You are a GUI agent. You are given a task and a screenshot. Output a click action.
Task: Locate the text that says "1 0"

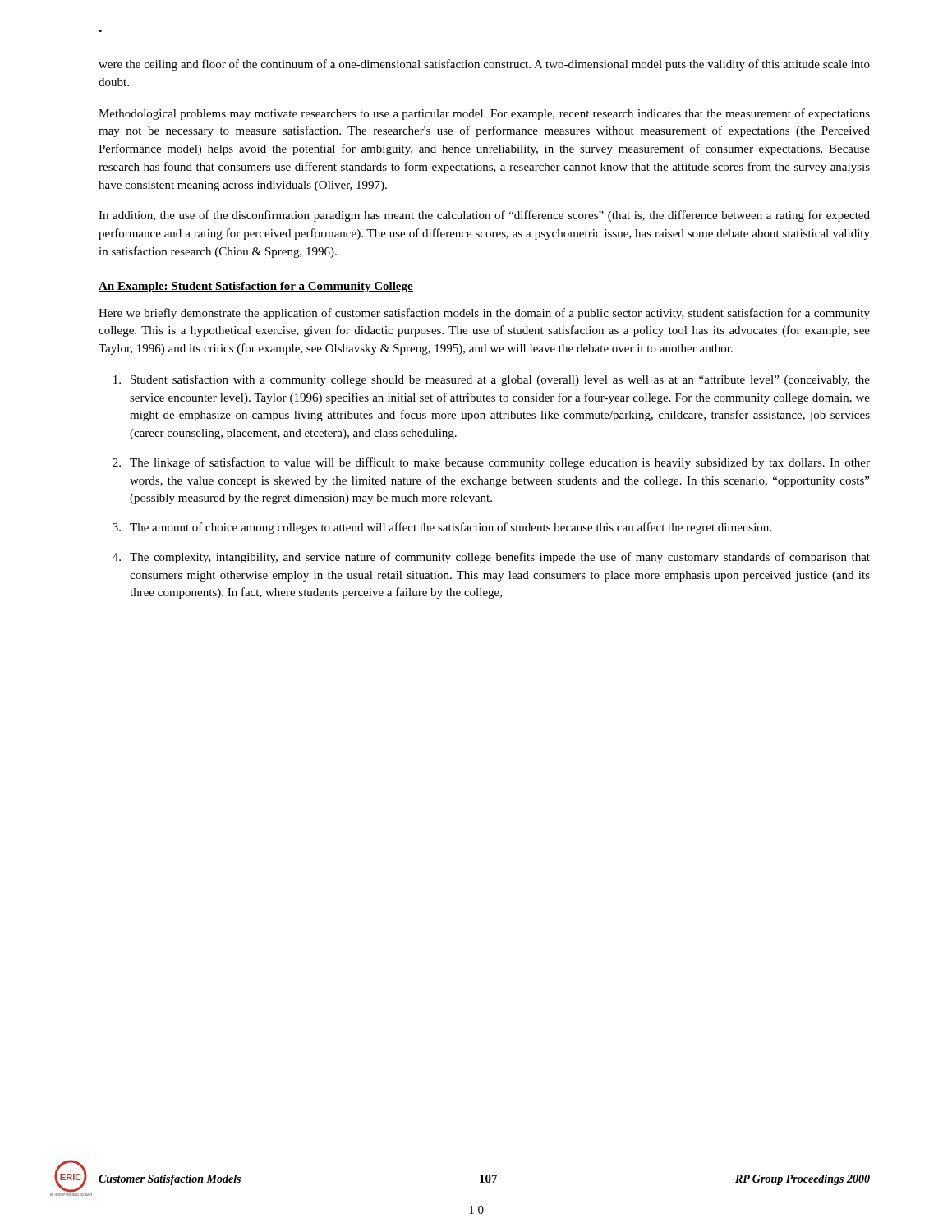476,1210
